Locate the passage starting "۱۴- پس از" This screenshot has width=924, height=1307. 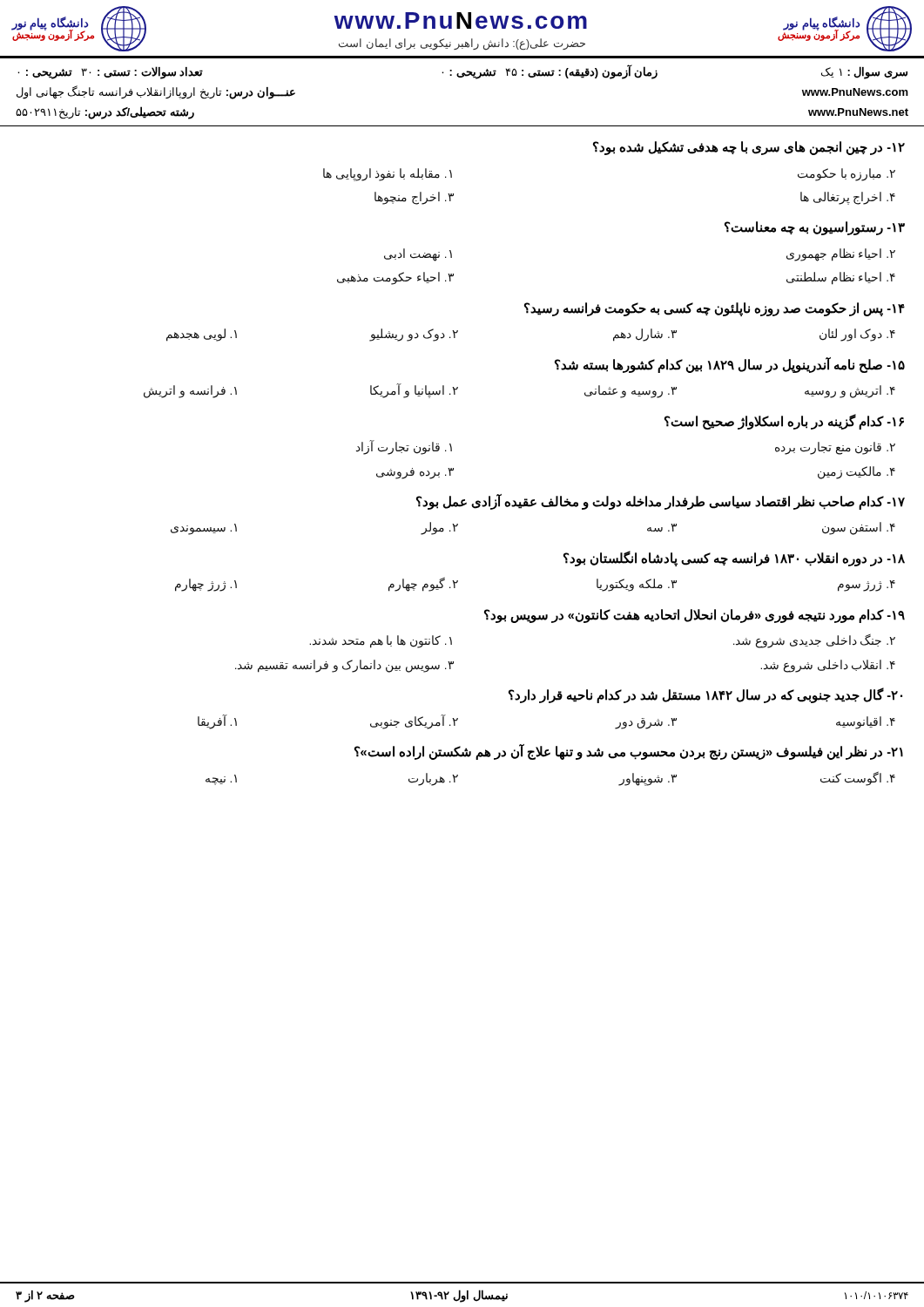(x=462, y=322)
